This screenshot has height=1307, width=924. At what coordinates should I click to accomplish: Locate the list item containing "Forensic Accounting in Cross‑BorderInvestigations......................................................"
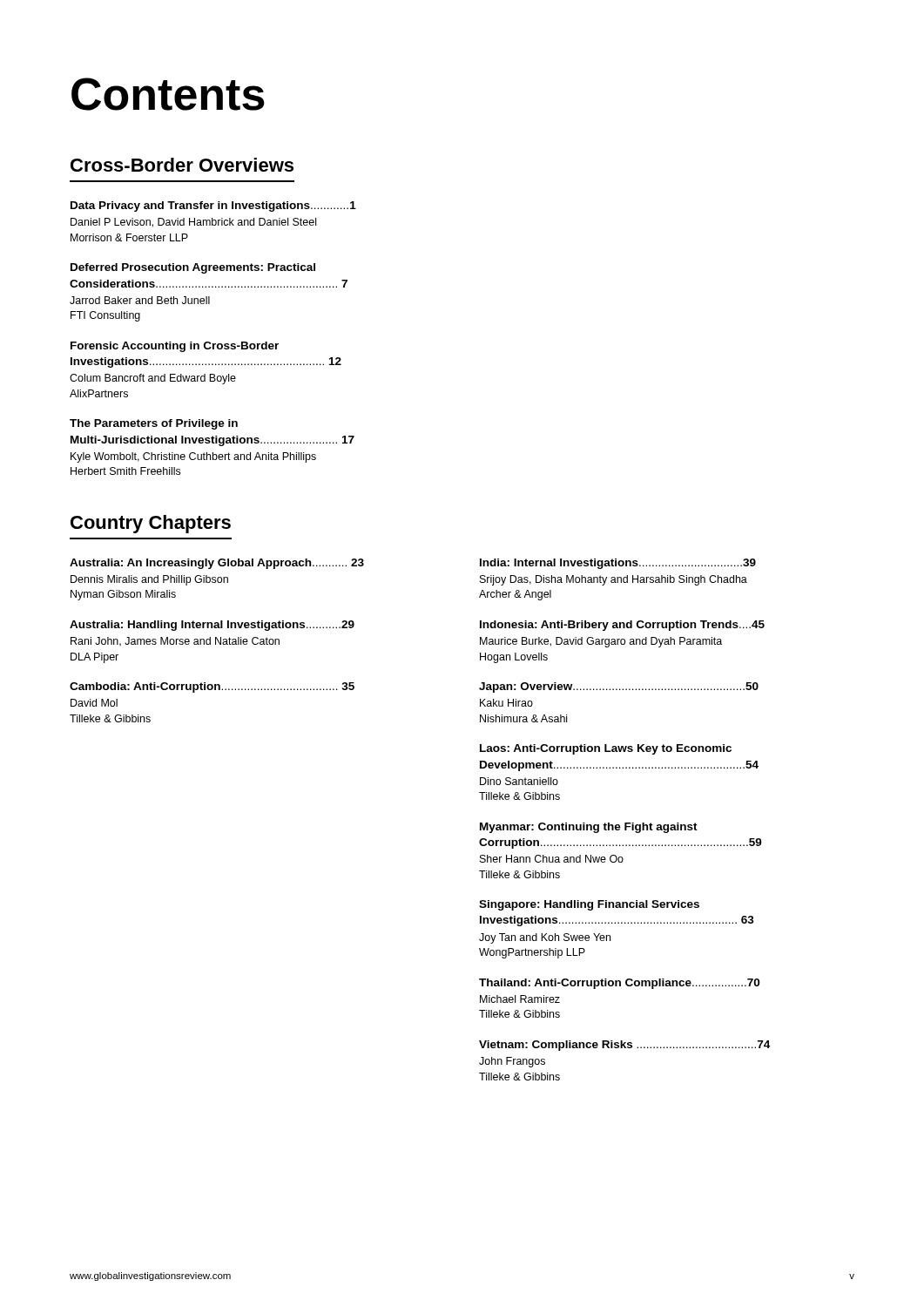pyautogui.click(x=257, y=370)
